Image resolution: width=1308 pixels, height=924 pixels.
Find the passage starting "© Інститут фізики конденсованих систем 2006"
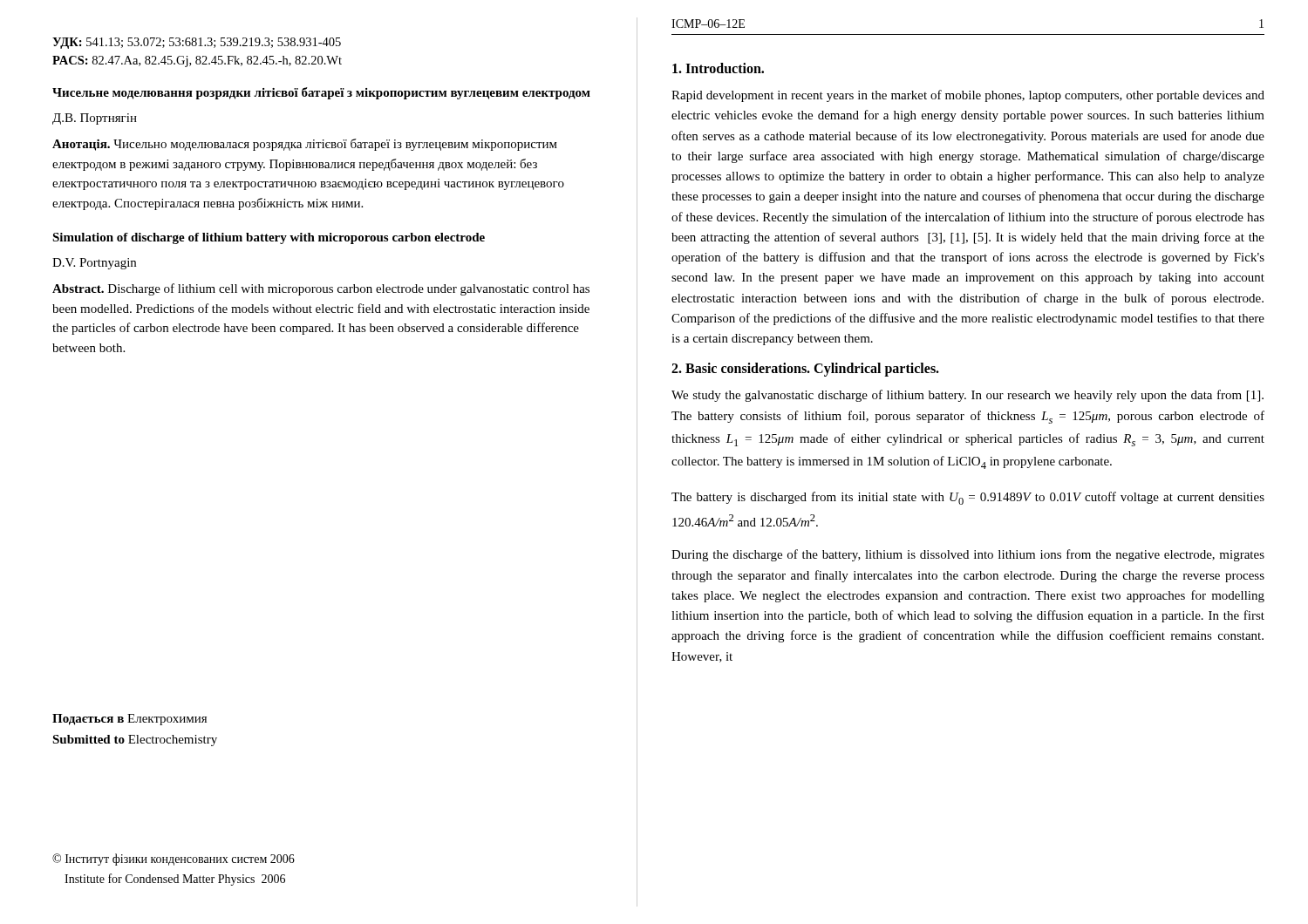[x=173, y=869]
